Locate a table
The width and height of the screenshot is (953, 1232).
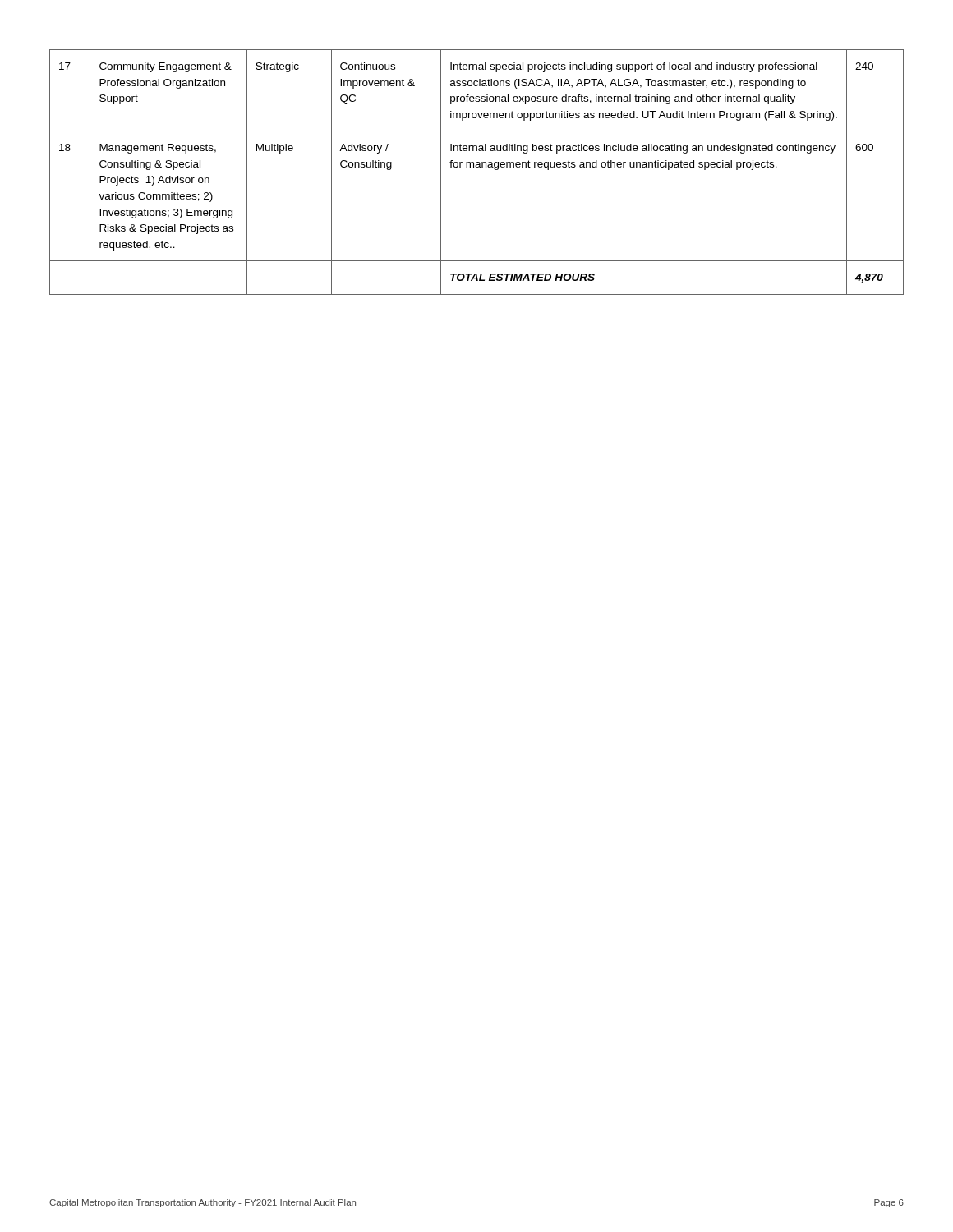(x=476, y=172)
